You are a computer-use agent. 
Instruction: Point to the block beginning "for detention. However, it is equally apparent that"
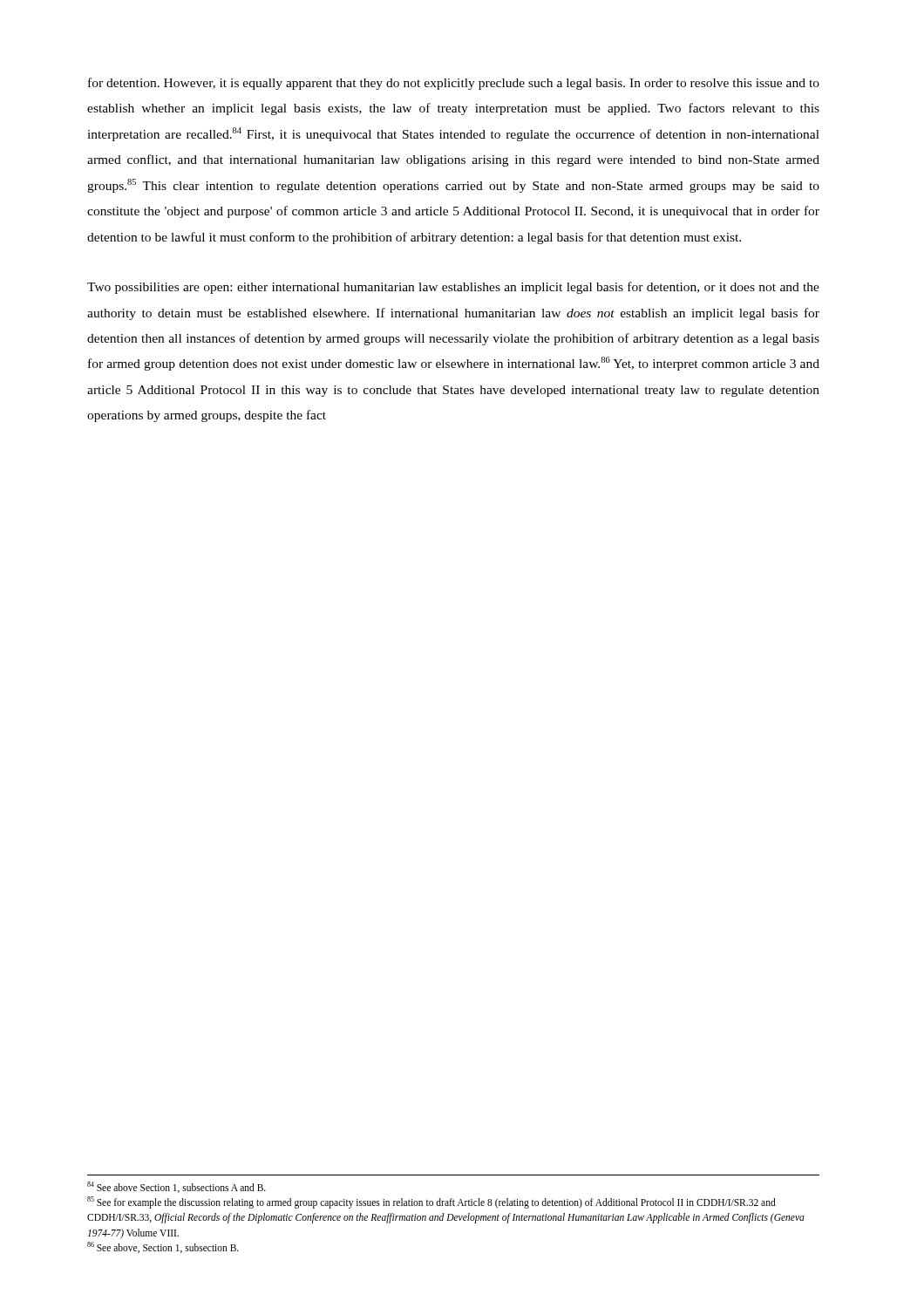pyautogui.click(x=453, y=159)
